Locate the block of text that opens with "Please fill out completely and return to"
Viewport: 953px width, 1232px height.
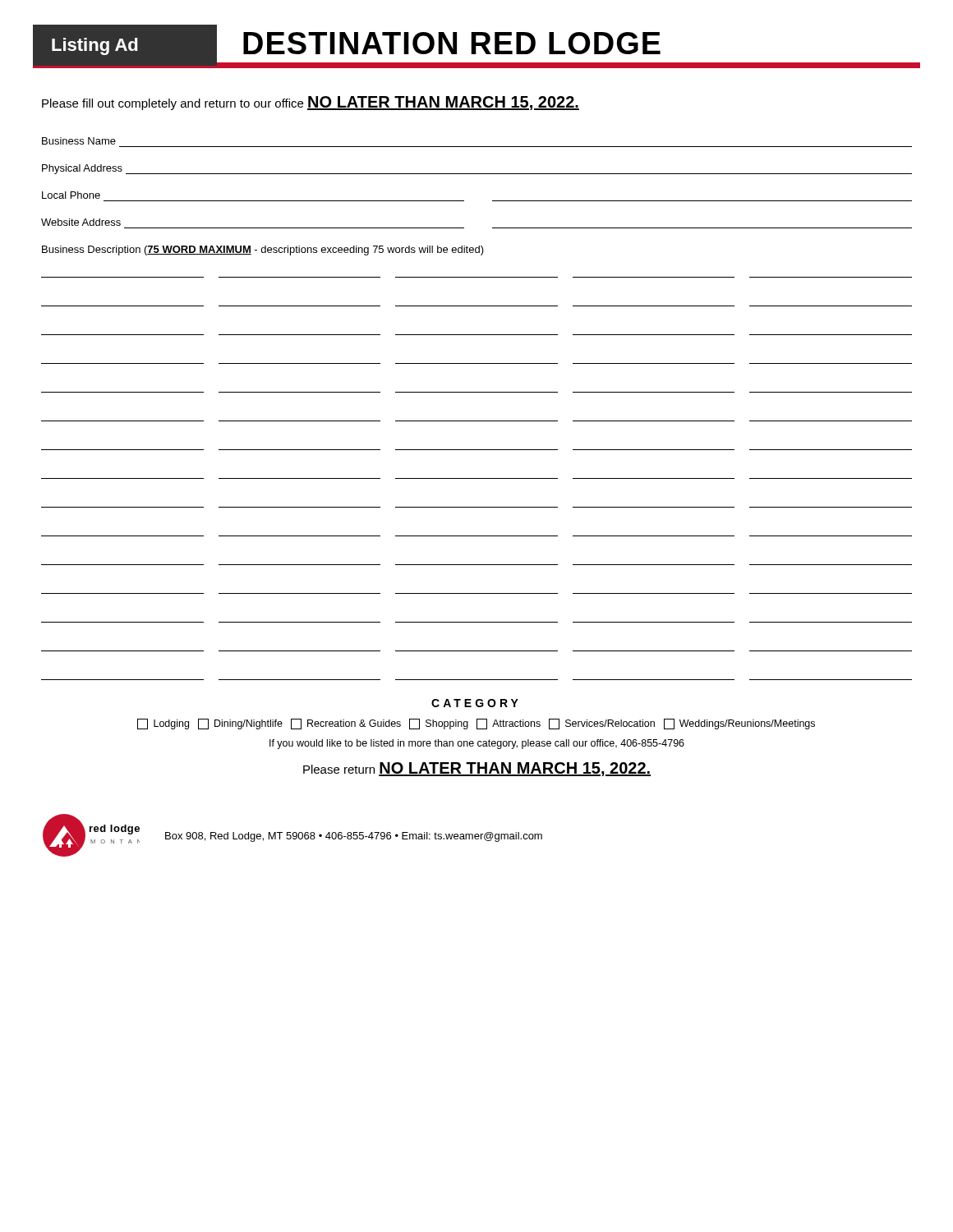coord(310,102)
